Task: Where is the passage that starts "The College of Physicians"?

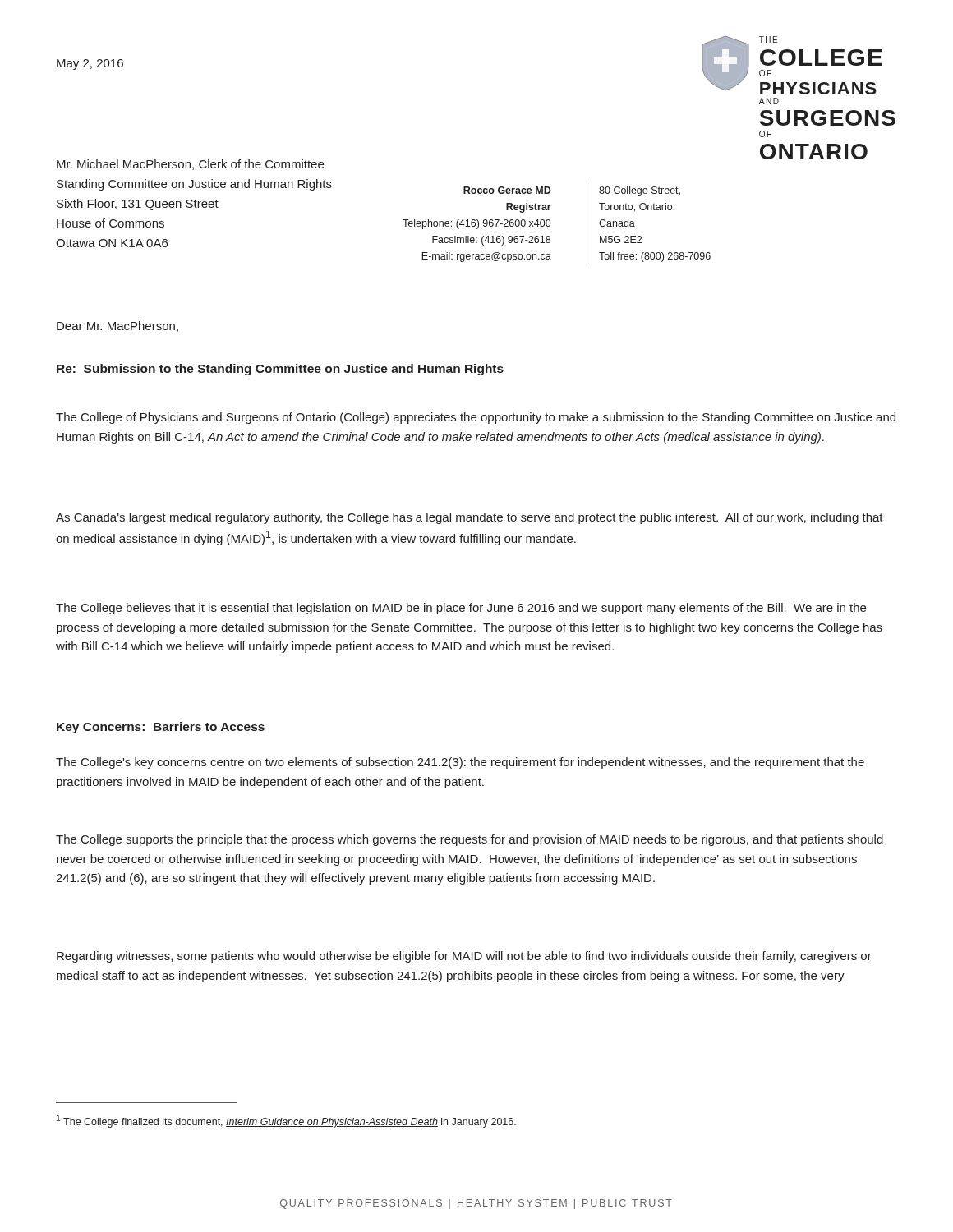Action: (x=476, y=427)
